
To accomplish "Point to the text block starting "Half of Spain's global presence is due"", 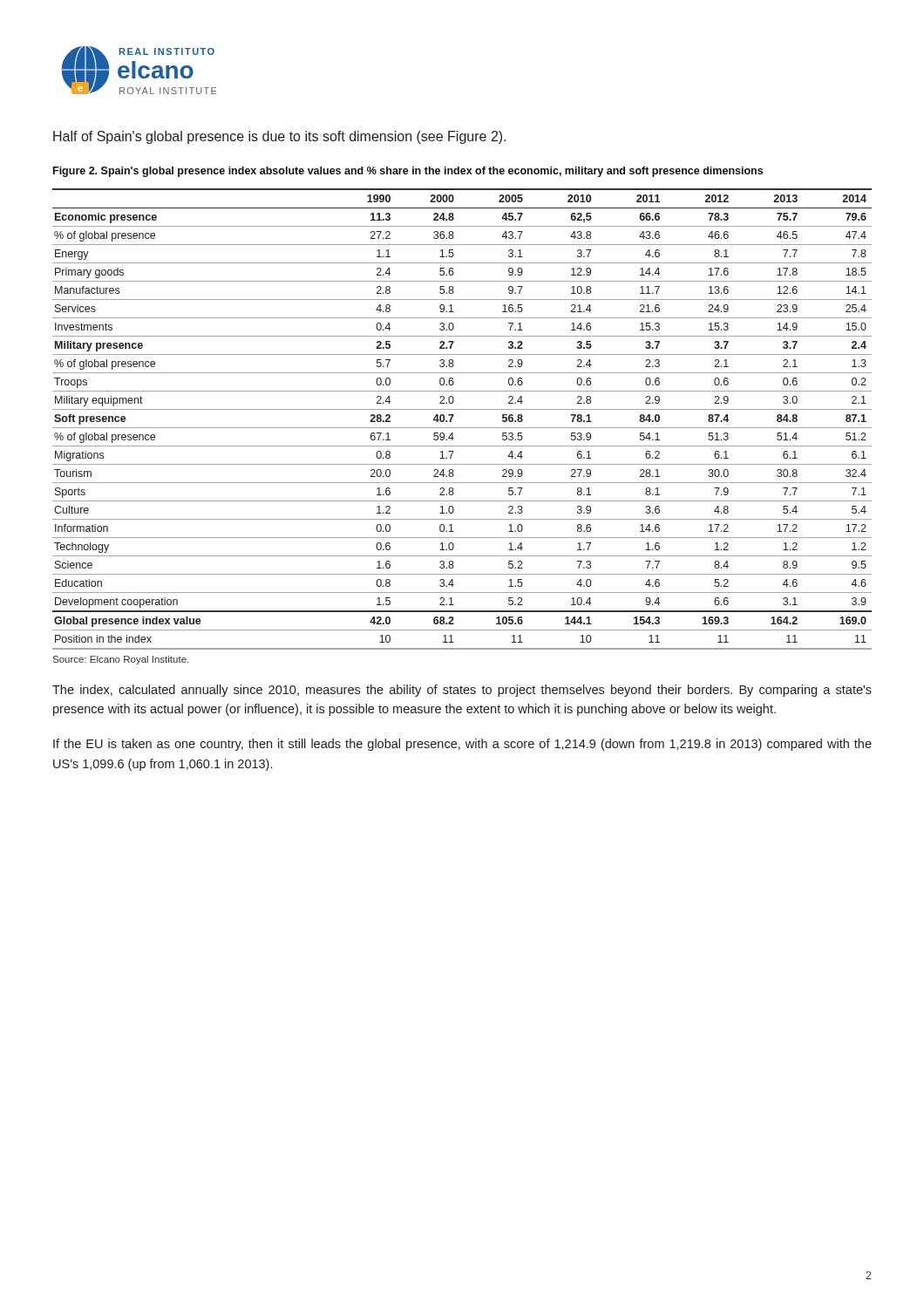I will tap(280, 136).
